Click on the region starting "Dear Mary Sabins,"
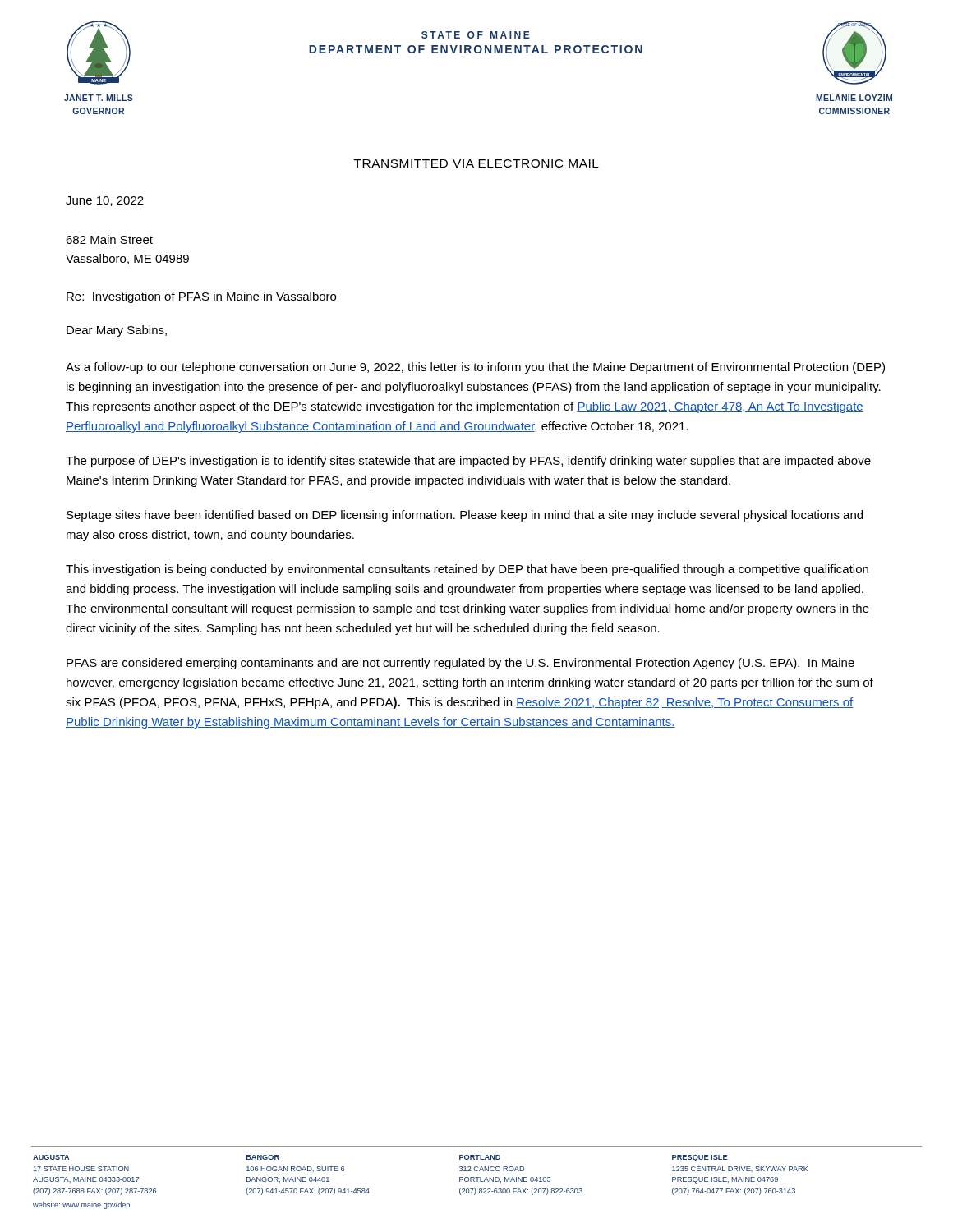953x1232 pixels. 117,330
